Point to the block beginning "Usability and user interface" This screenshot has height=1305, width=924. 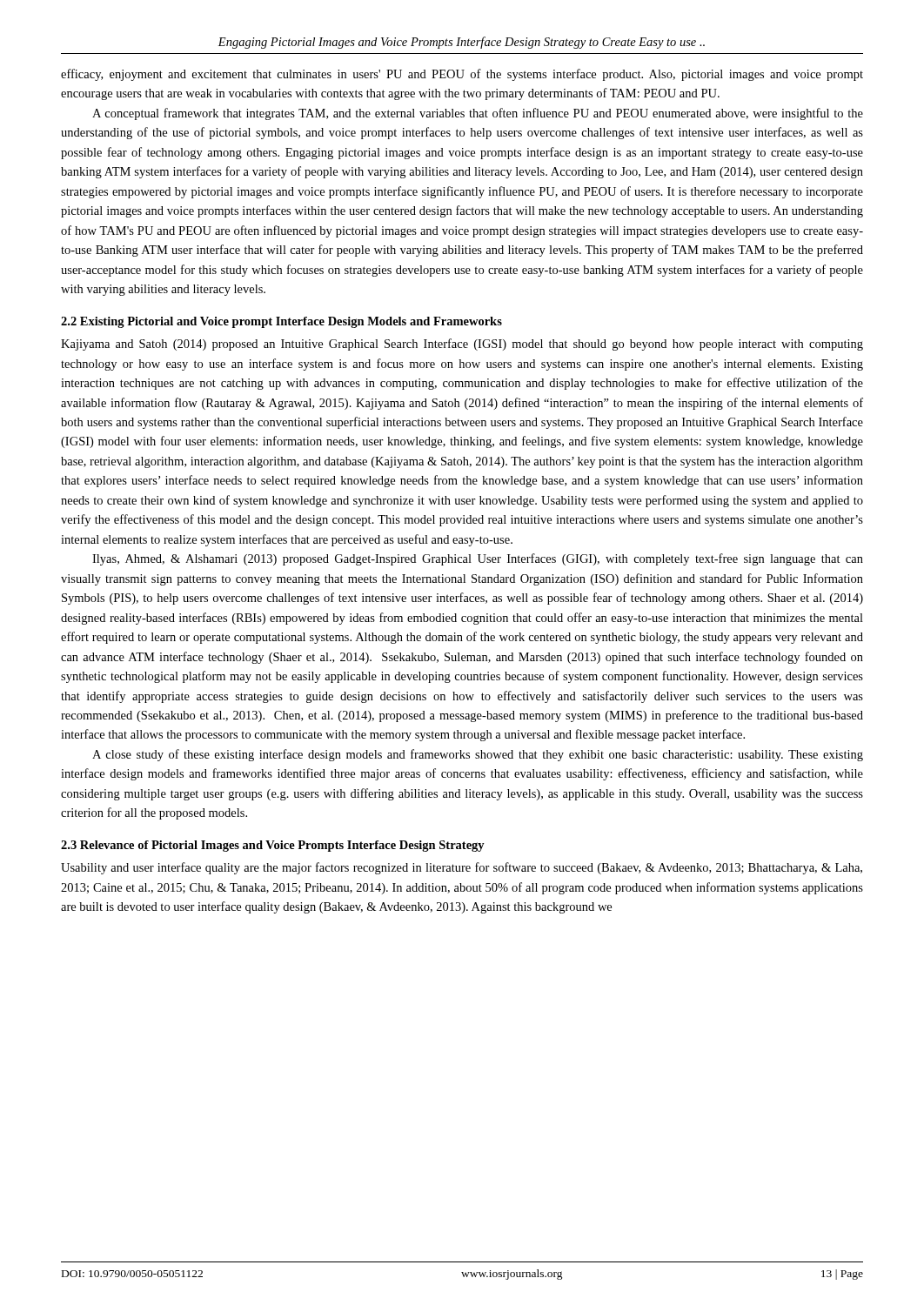[462, 887]
